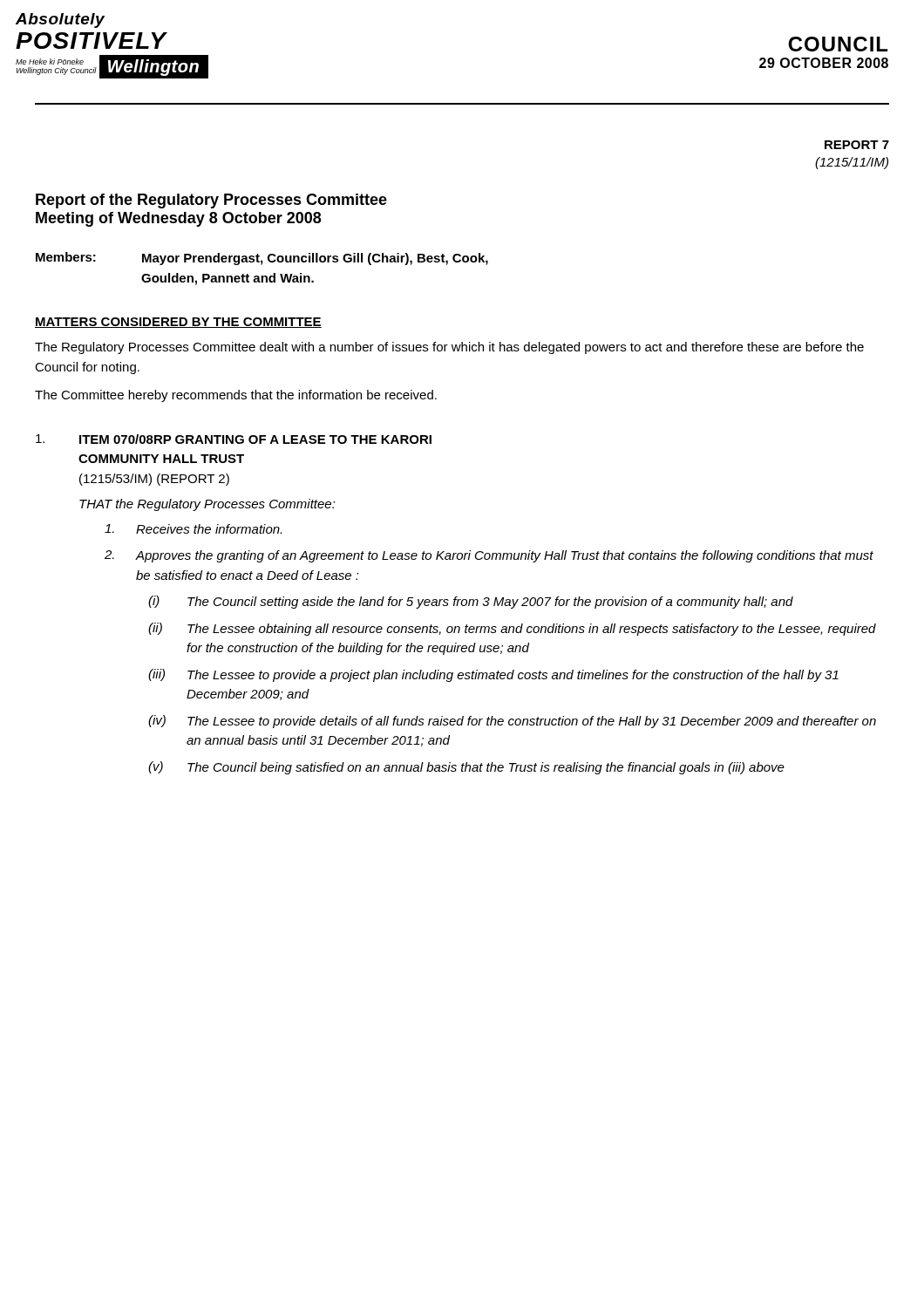Navigate to the text block starting "Members: Mayor Prendergast,"

pyautogui.click(x=262, y=268)
